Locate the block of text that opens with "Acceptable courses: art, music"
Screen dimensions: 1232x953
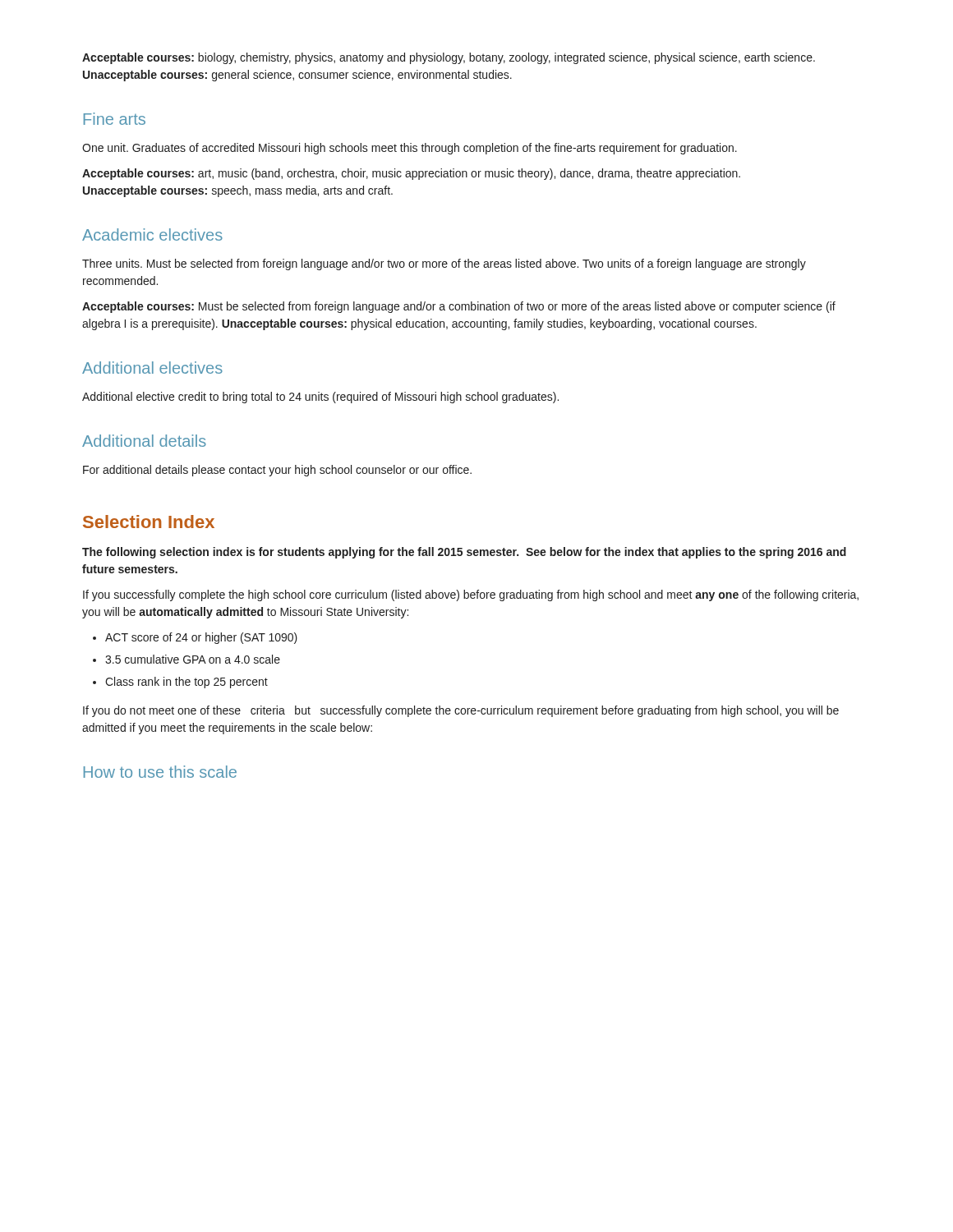click(x=476, y=182)
